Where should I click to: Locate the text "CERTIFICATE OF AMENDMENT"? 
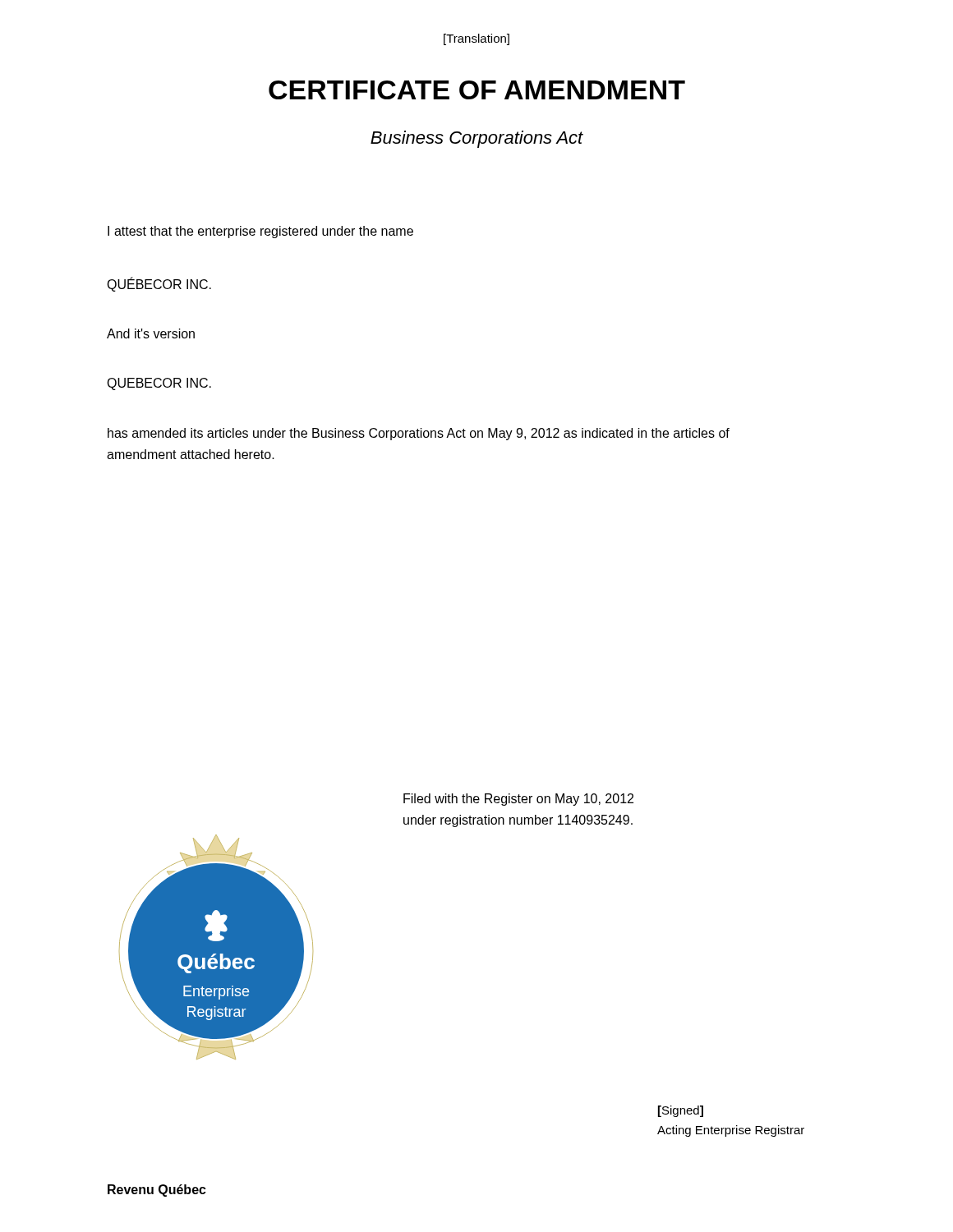(x=476, y=90)
